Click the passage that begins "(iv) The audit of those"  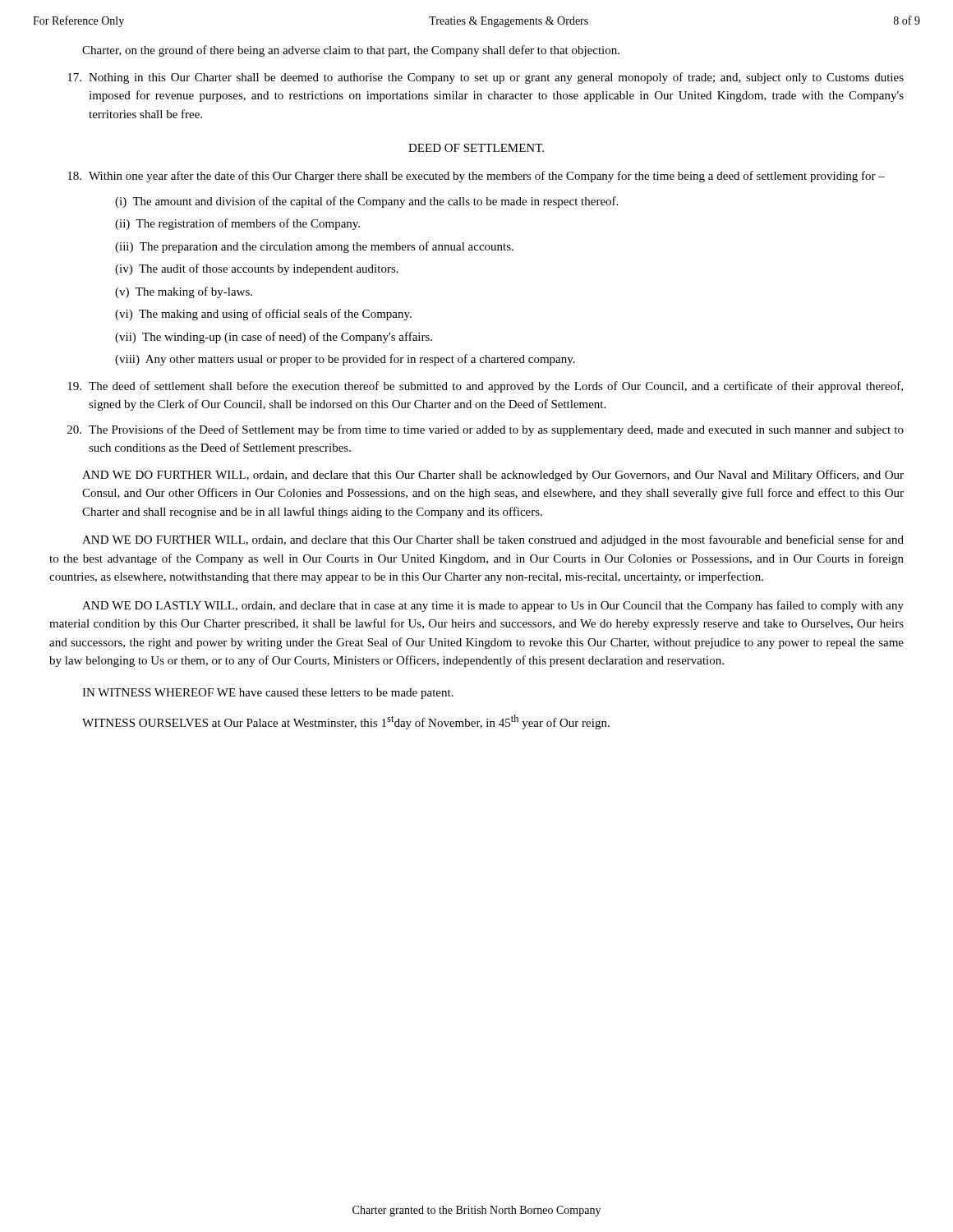[x=257, y=269]
